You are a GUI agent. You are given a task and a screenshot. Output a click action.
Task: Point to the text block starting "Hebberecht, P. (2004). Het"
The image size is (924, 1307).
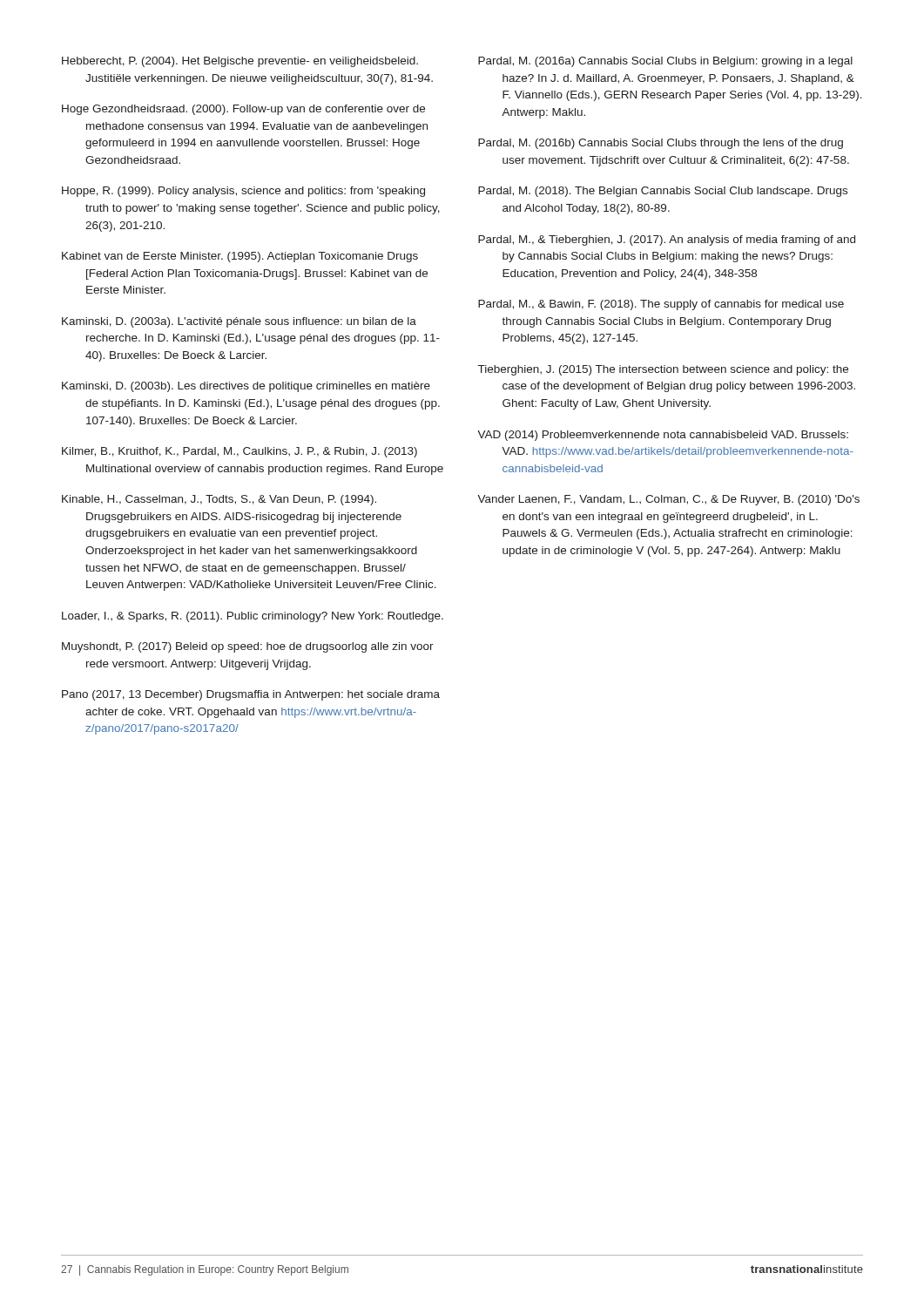247,69
